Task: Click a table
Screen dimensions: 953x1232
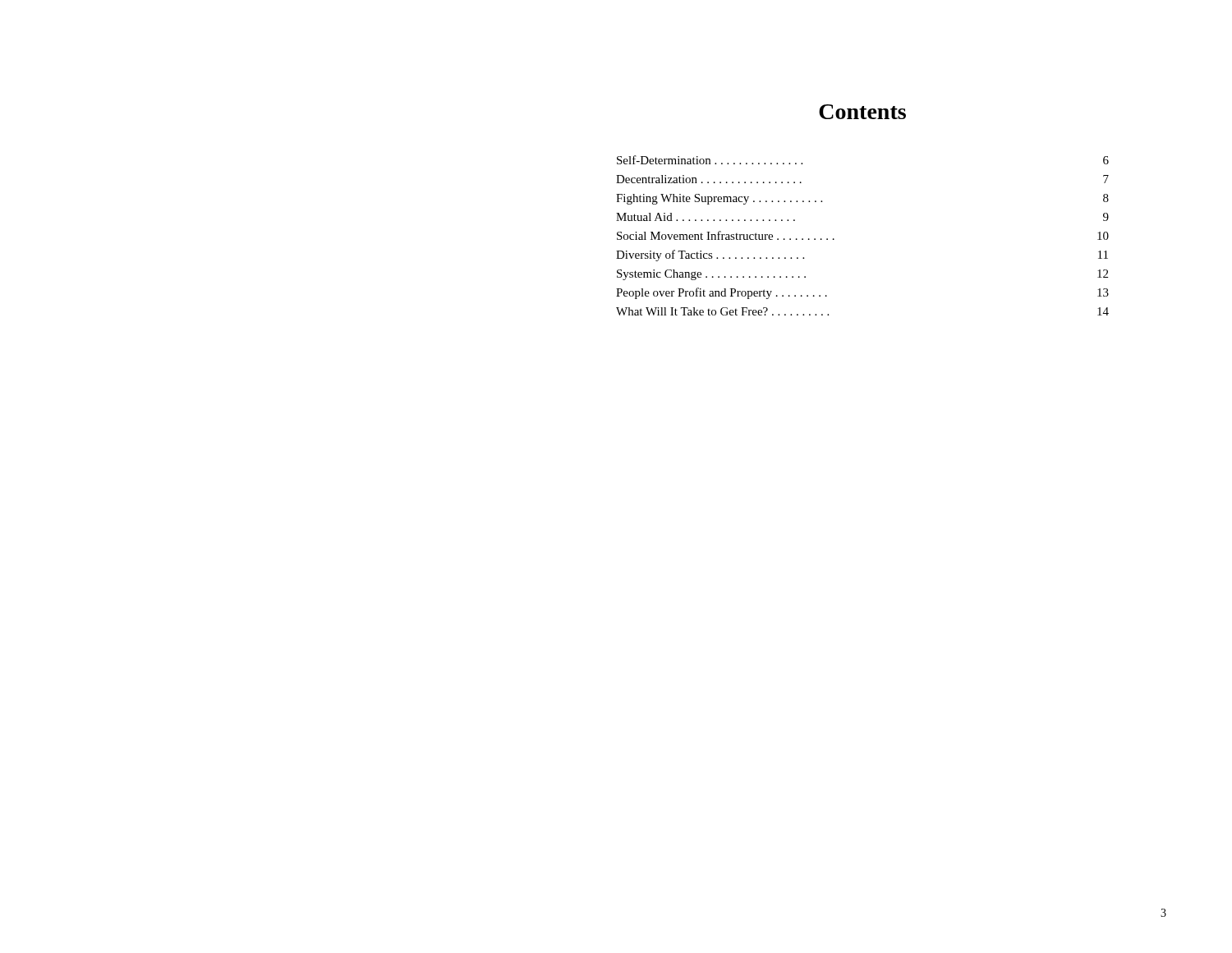Action: tap(862, 236)
